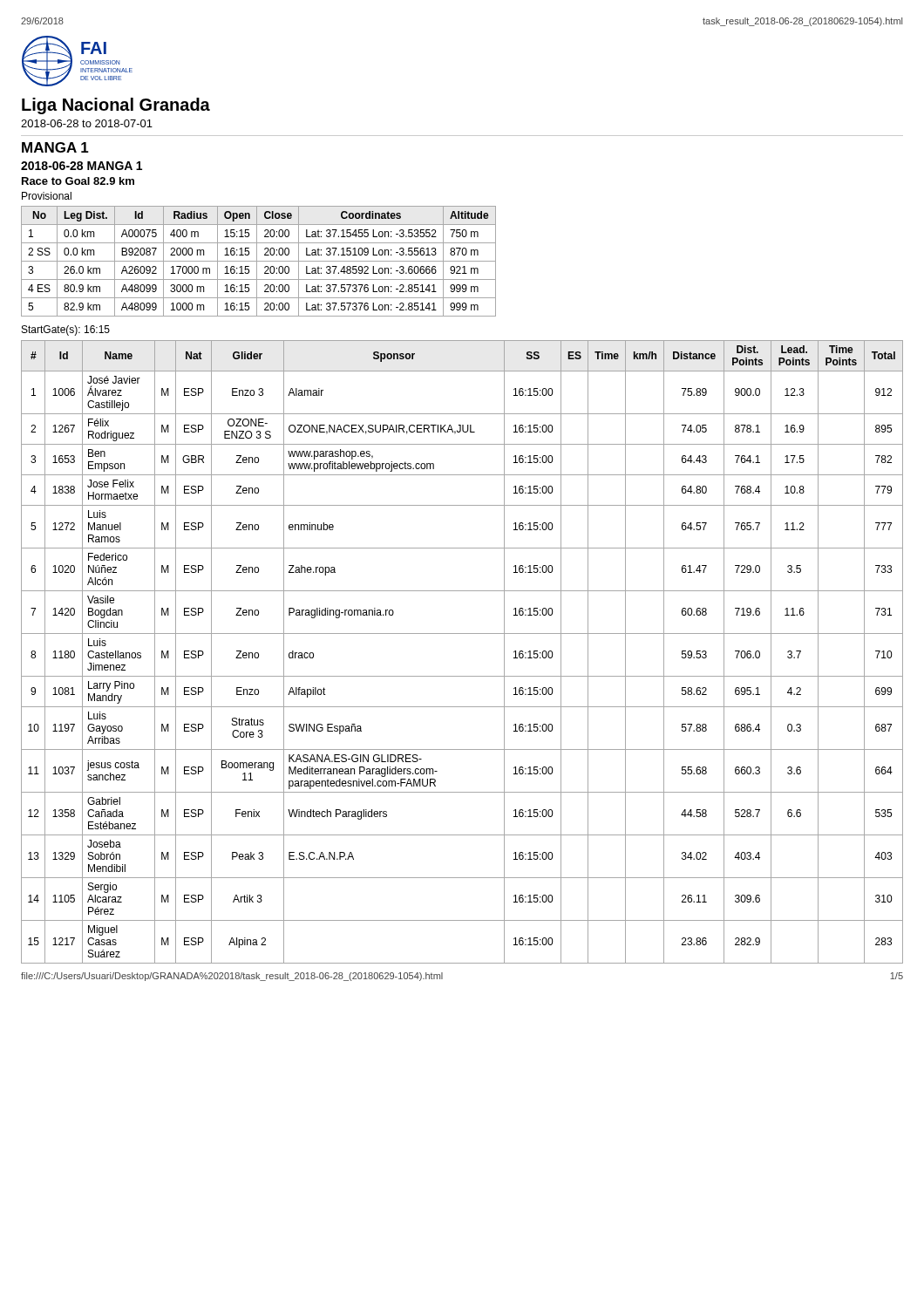Locate the text that says "StartGate(s): 16:15"
The height and width of the screenshot is (1308, 924).
65,330
